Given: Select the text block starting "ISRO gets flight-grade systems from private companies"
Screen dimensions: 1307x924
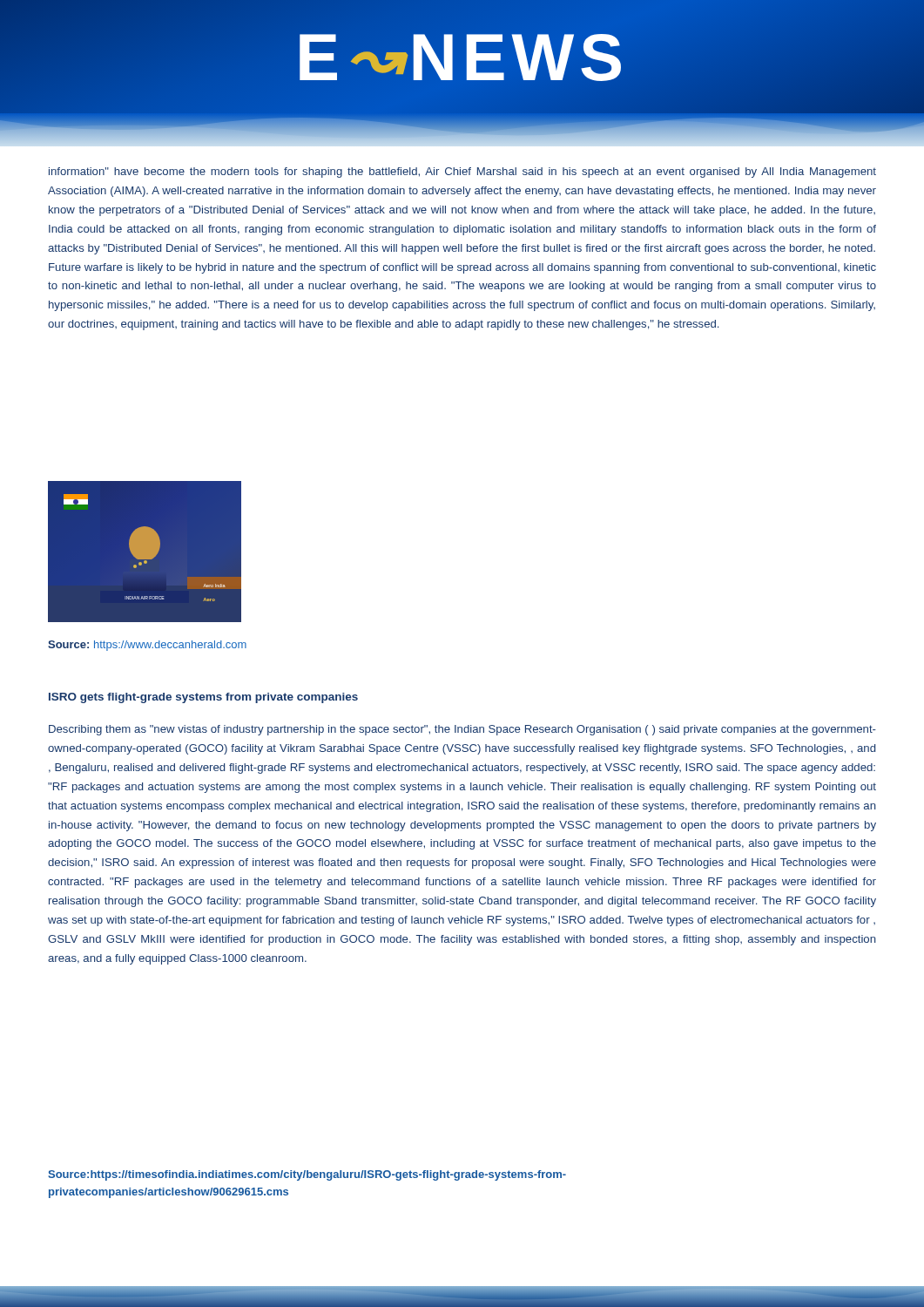Looking at the screenshot, I should 203,697.
